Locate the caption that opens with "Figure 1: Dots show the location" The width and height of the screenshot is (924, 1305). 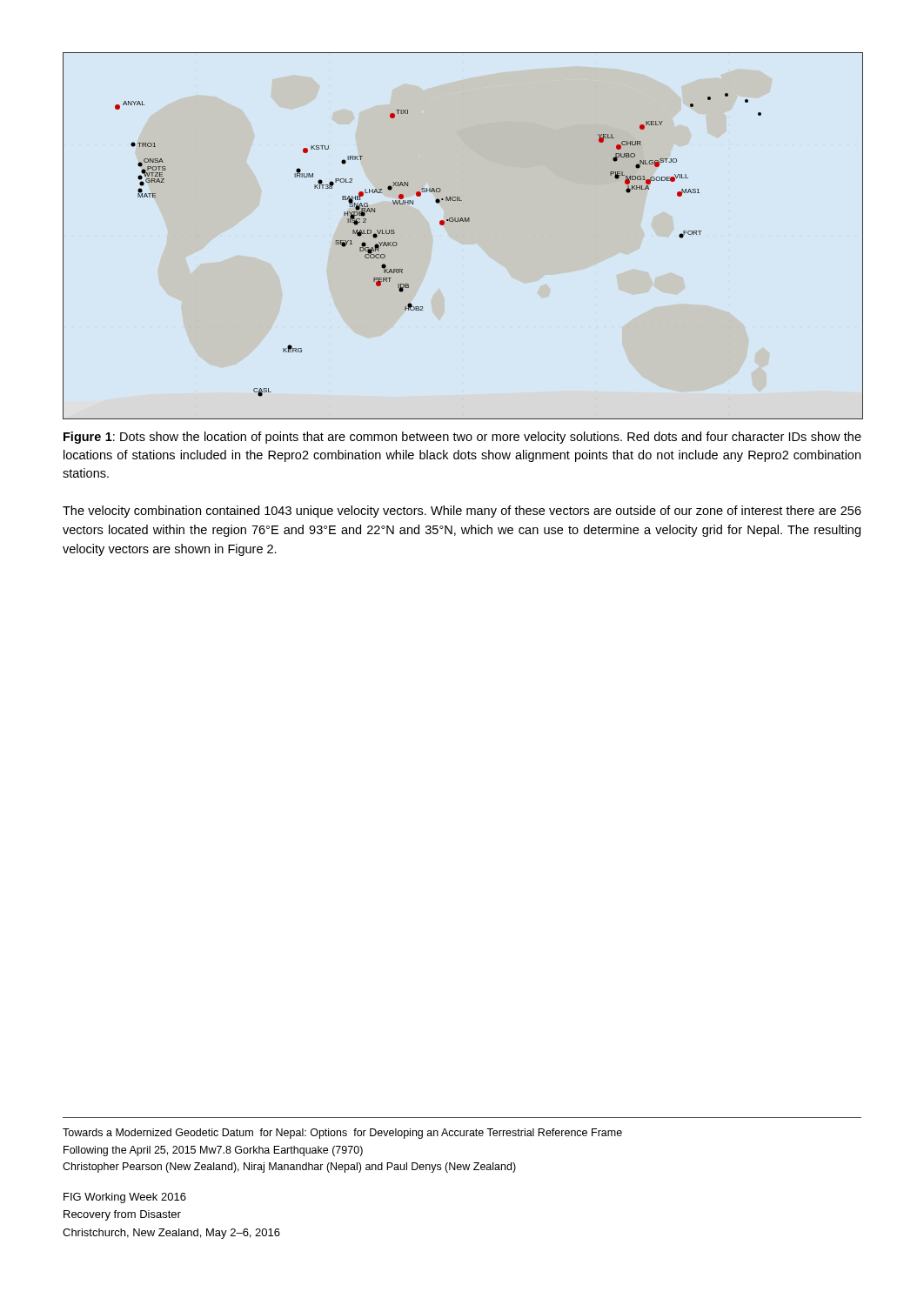click(462, 455)
